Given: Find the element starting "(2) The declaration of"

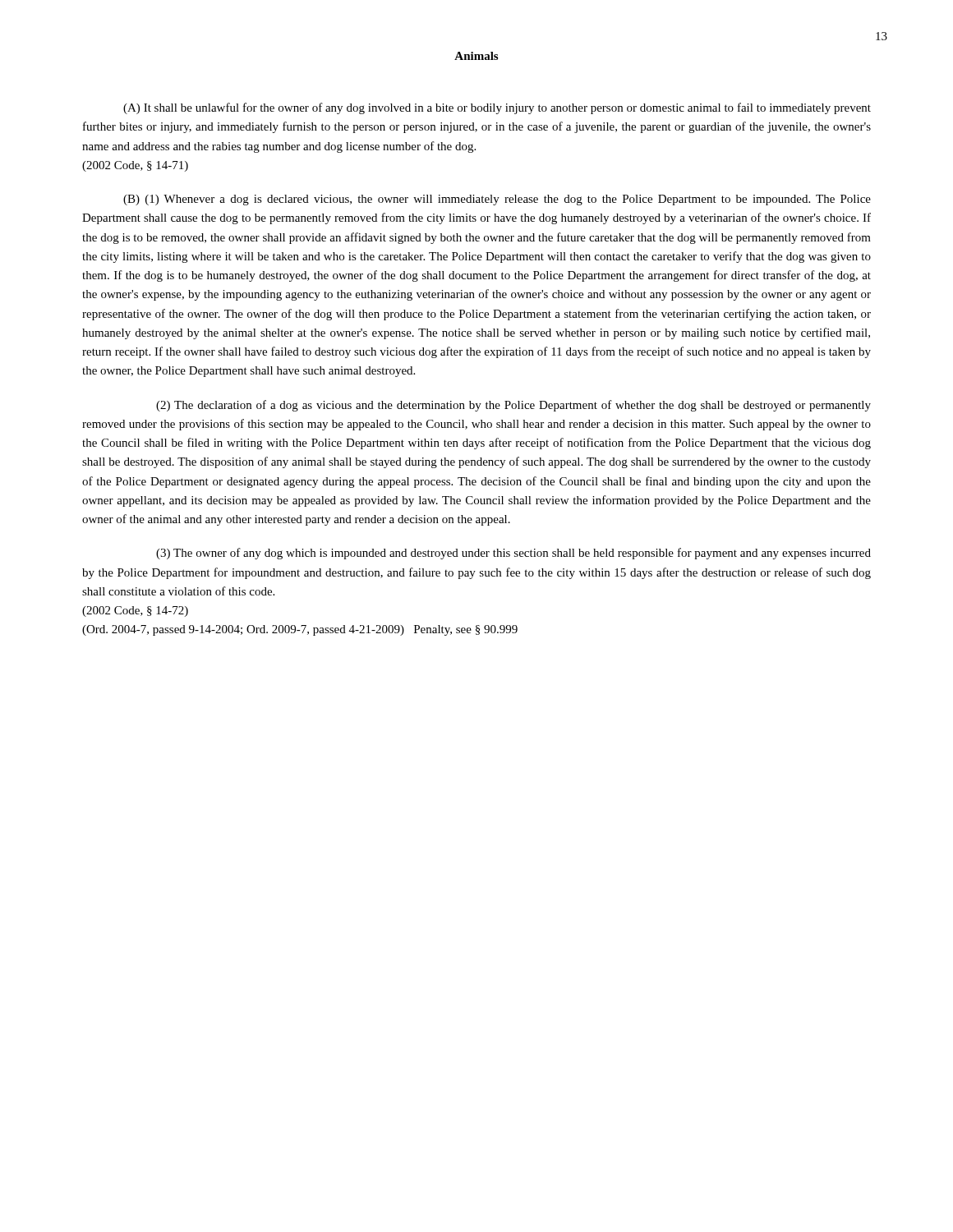Looking at the screenshot, I should pos(476,462).
